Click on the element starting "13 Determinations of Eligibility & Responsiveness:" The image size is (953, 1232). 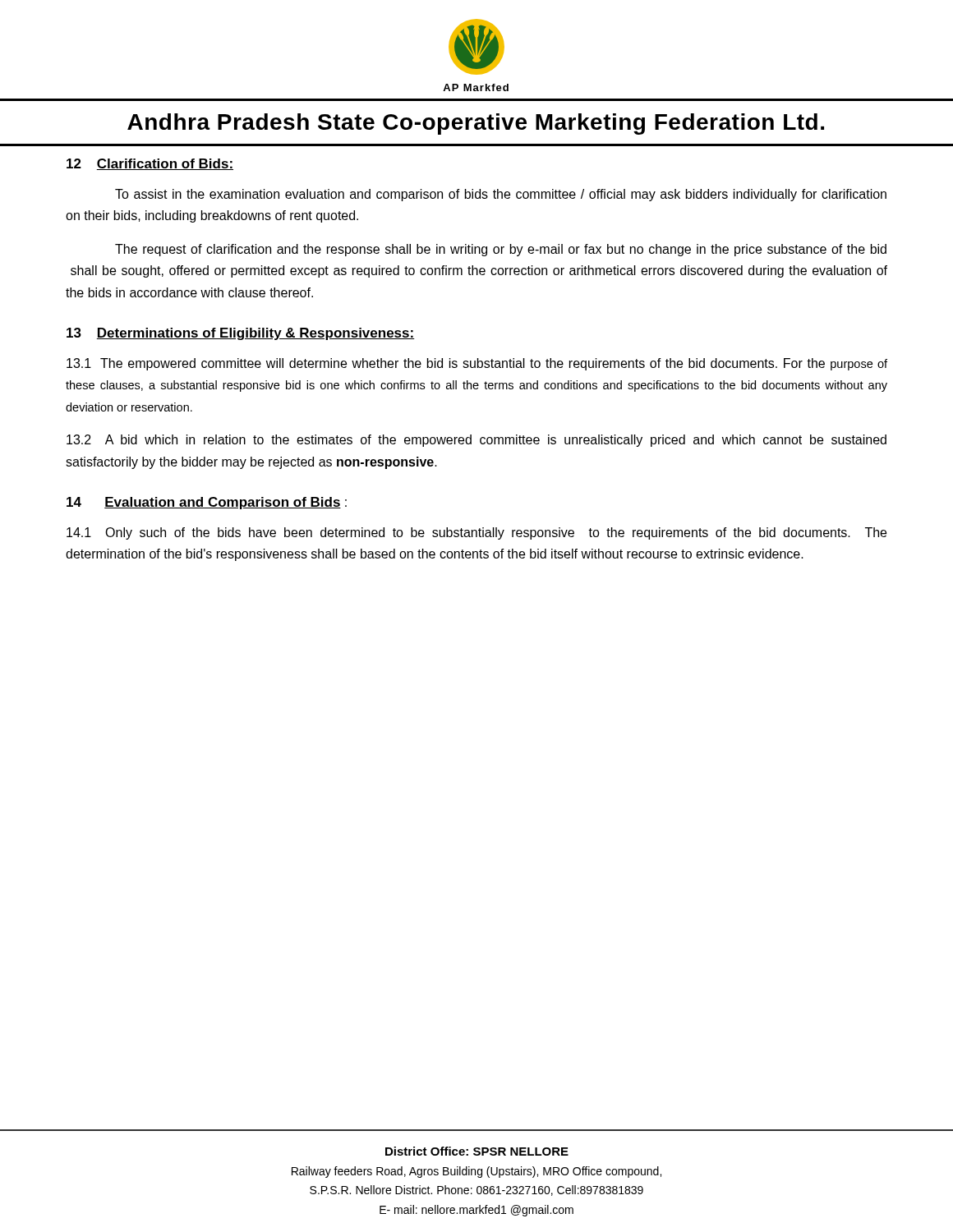(x=240, y=333)
